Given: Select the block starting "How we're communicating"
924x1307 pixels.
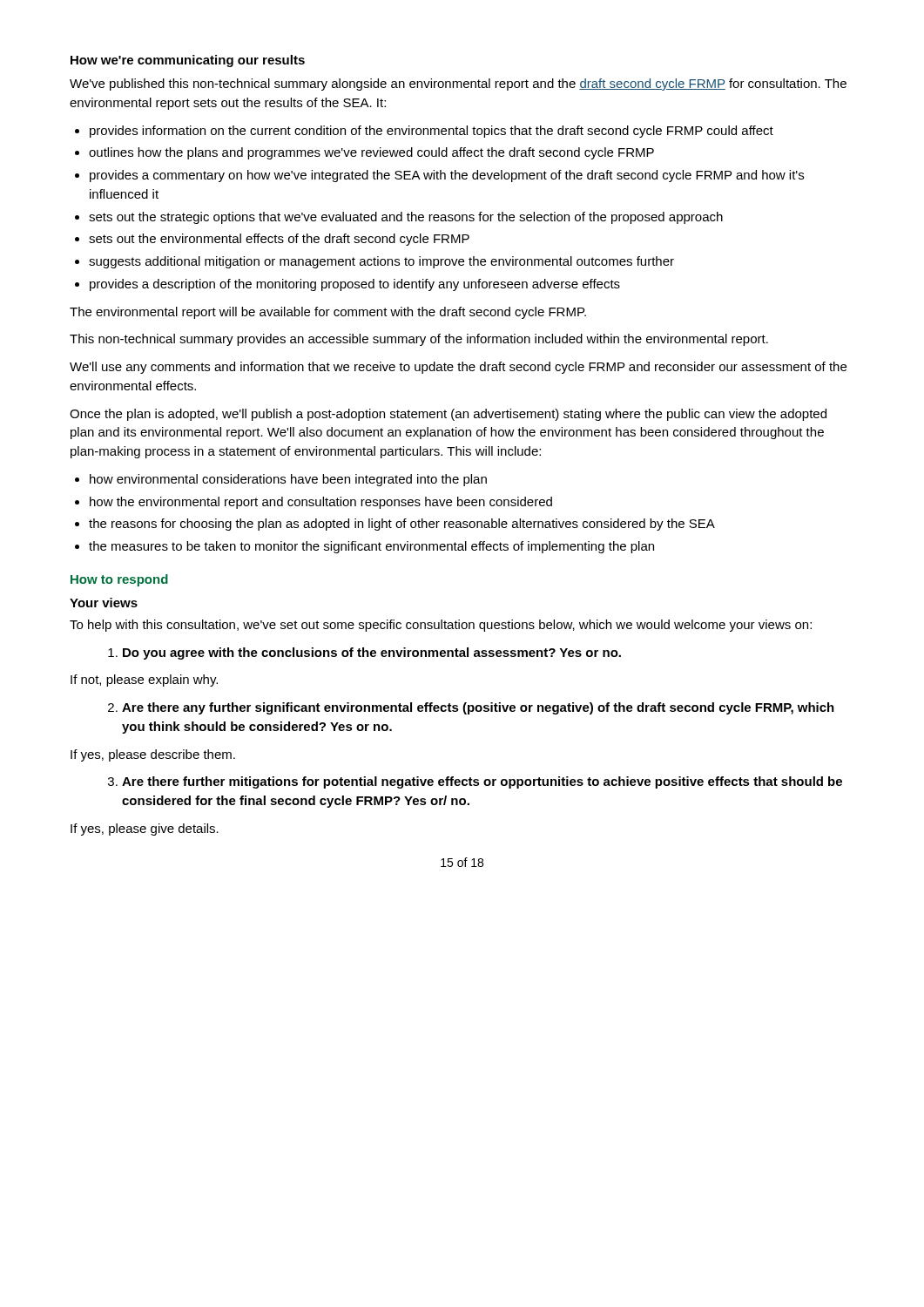Looking at the screenshot, I should tap(187, 60).
